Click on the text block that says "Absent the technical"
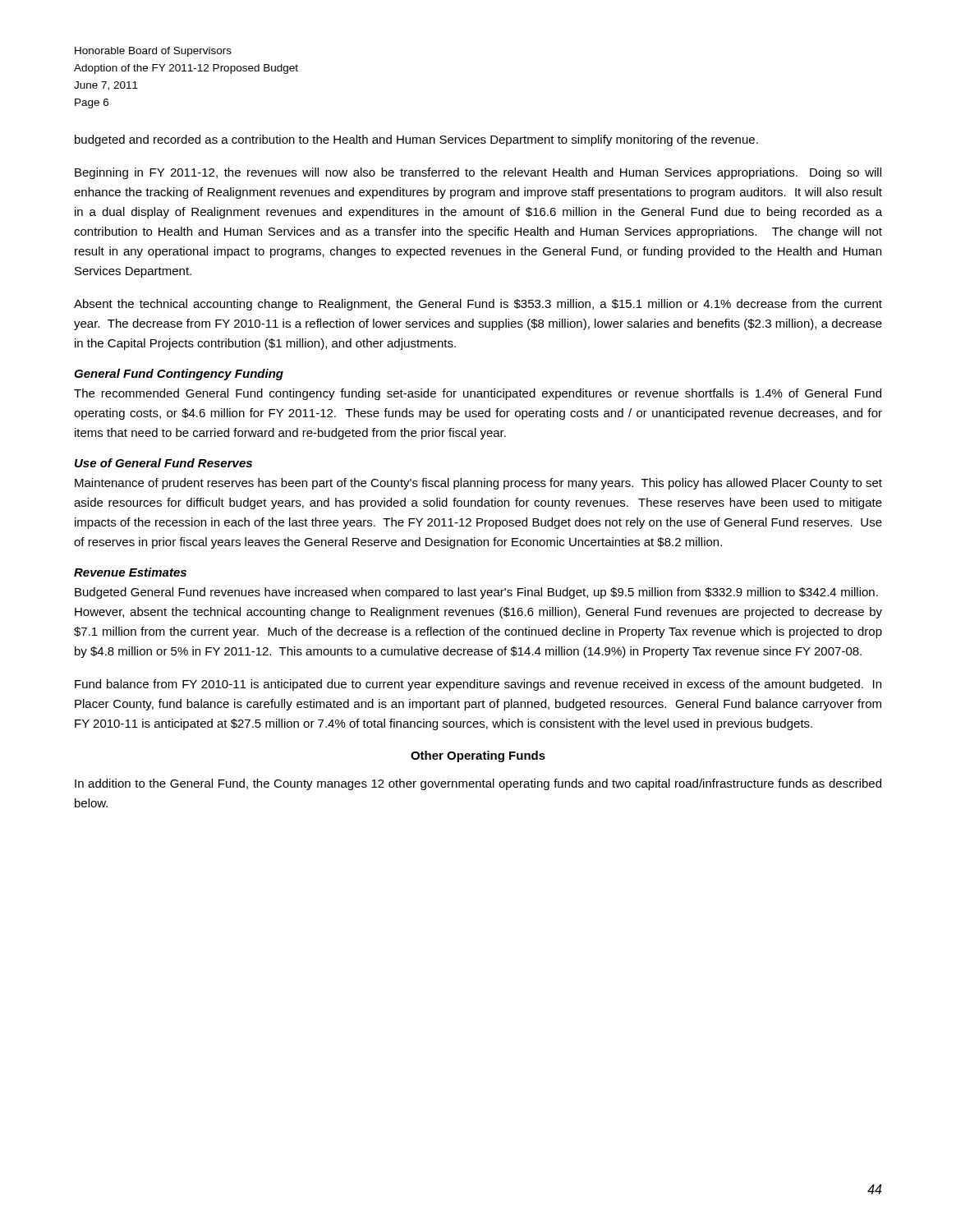This screenshot has height=1232, width=956. coord(478,323)
